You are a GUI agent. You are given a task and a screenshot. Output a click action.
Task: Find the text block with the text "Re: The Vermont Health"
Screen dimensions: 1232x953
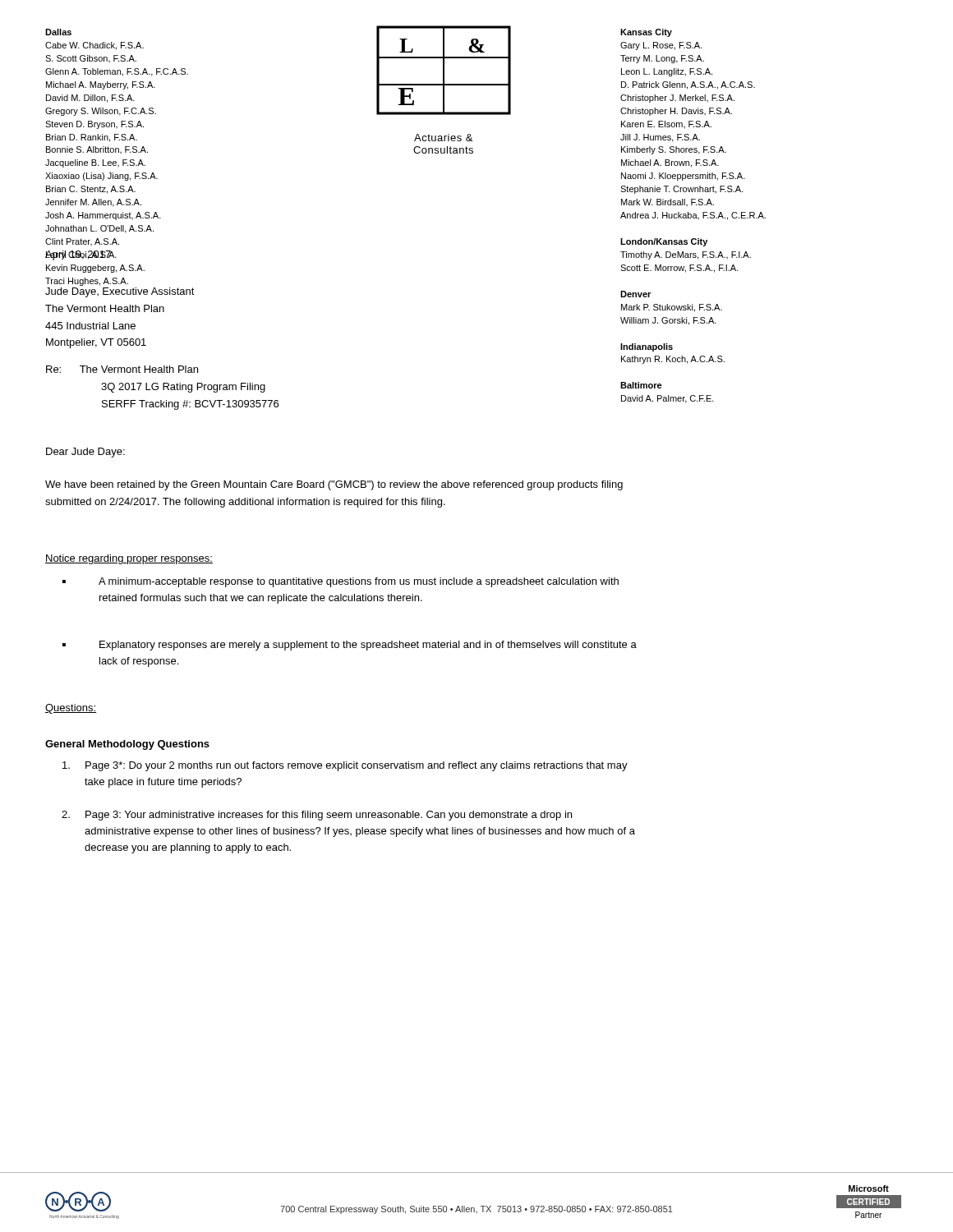click(x=162, y=388)
